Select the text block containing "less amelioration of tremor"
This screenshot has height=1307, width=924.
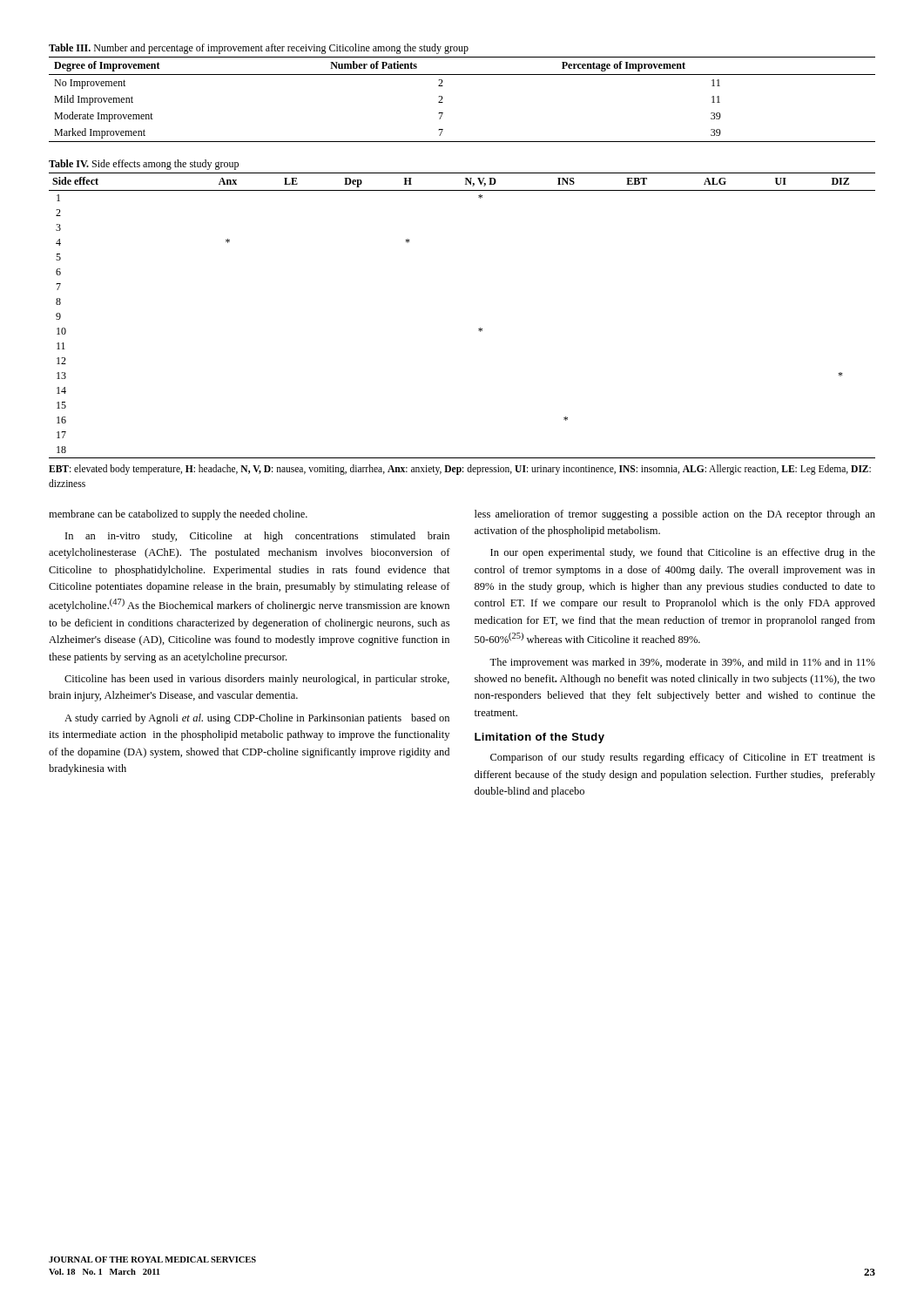(675, 614)
